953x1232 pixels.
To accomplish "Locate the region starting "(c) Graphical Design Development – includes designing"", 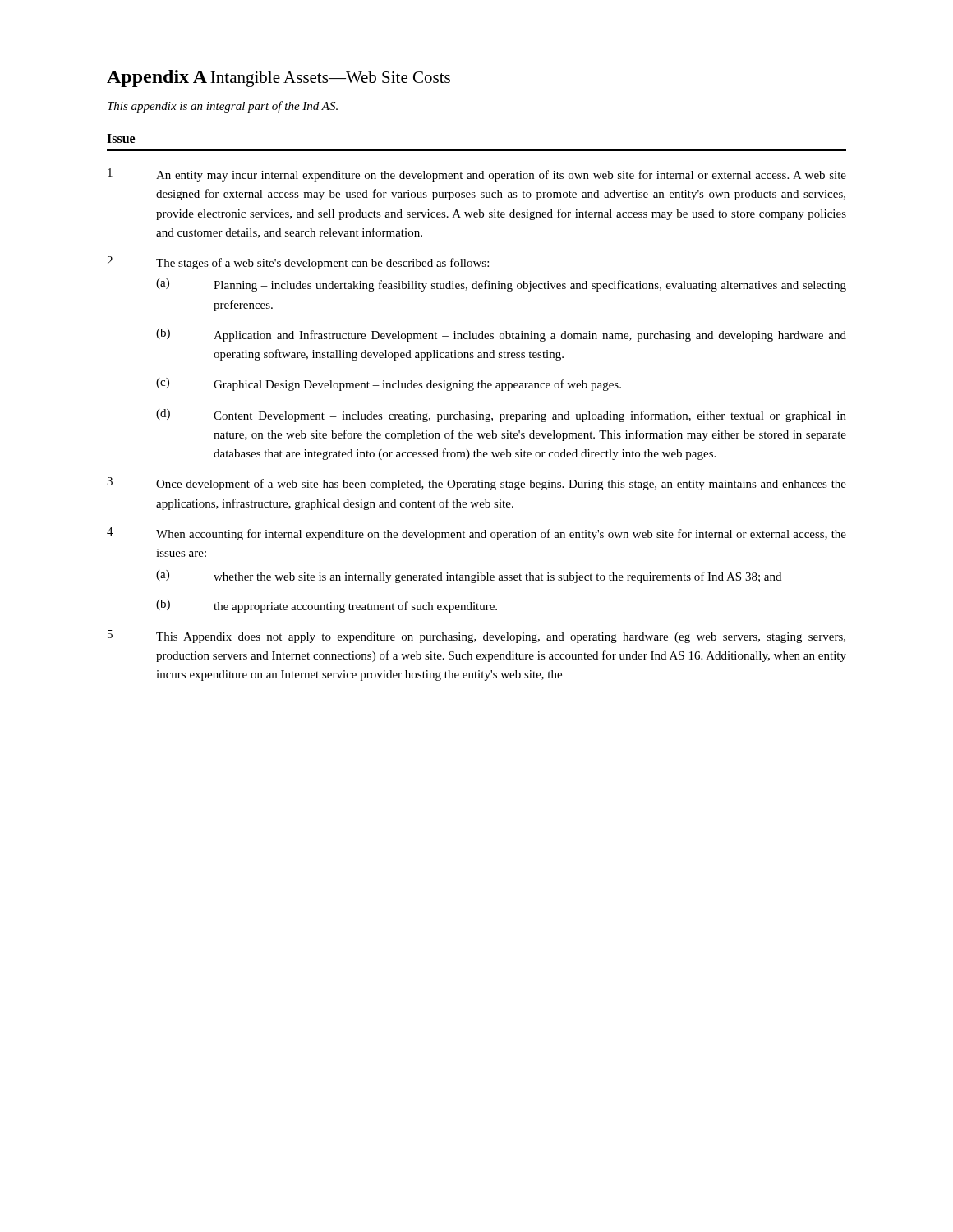I will coord(501,385).
